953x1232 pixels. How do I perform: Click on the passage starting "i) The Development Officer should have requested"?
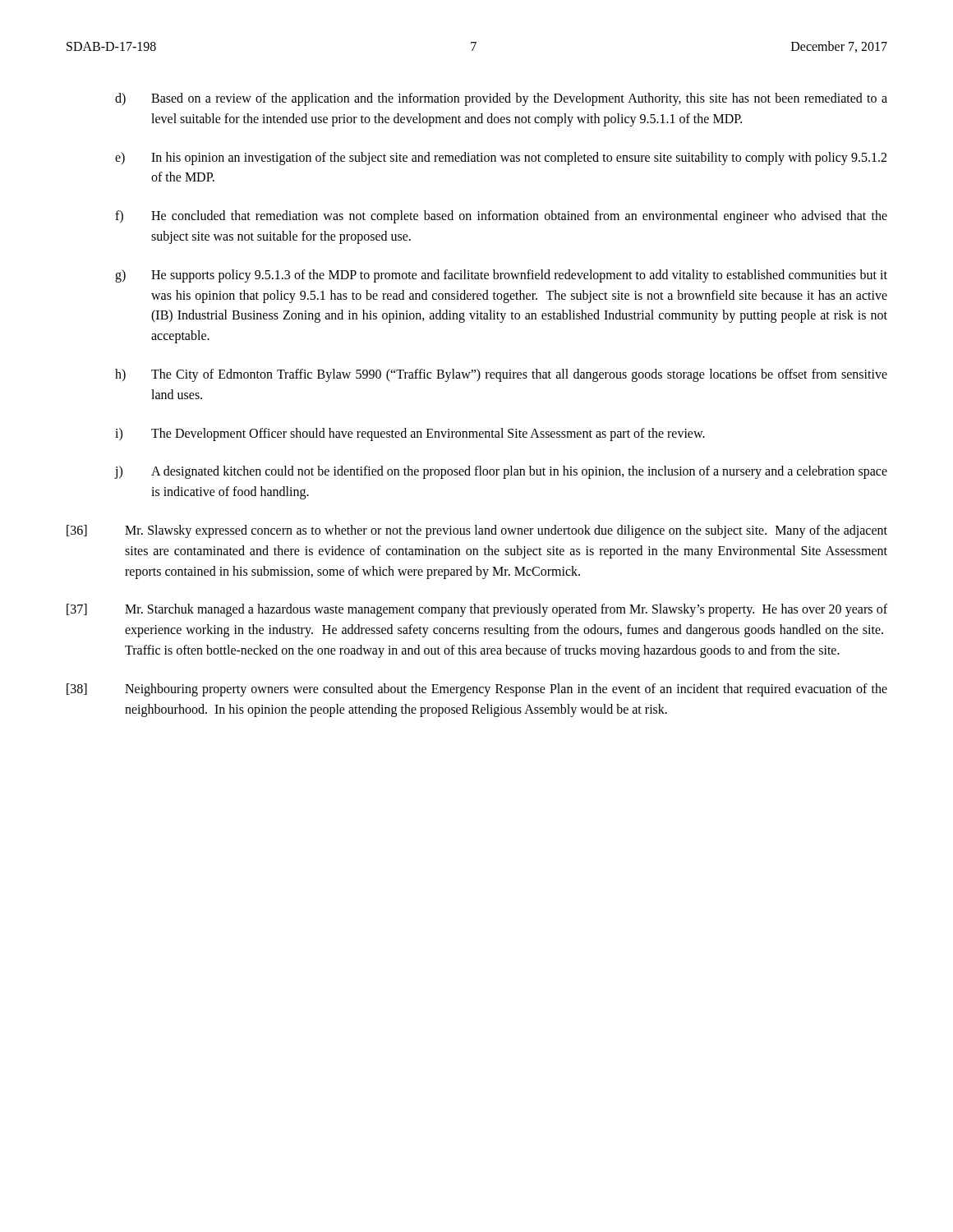[501, 434]
